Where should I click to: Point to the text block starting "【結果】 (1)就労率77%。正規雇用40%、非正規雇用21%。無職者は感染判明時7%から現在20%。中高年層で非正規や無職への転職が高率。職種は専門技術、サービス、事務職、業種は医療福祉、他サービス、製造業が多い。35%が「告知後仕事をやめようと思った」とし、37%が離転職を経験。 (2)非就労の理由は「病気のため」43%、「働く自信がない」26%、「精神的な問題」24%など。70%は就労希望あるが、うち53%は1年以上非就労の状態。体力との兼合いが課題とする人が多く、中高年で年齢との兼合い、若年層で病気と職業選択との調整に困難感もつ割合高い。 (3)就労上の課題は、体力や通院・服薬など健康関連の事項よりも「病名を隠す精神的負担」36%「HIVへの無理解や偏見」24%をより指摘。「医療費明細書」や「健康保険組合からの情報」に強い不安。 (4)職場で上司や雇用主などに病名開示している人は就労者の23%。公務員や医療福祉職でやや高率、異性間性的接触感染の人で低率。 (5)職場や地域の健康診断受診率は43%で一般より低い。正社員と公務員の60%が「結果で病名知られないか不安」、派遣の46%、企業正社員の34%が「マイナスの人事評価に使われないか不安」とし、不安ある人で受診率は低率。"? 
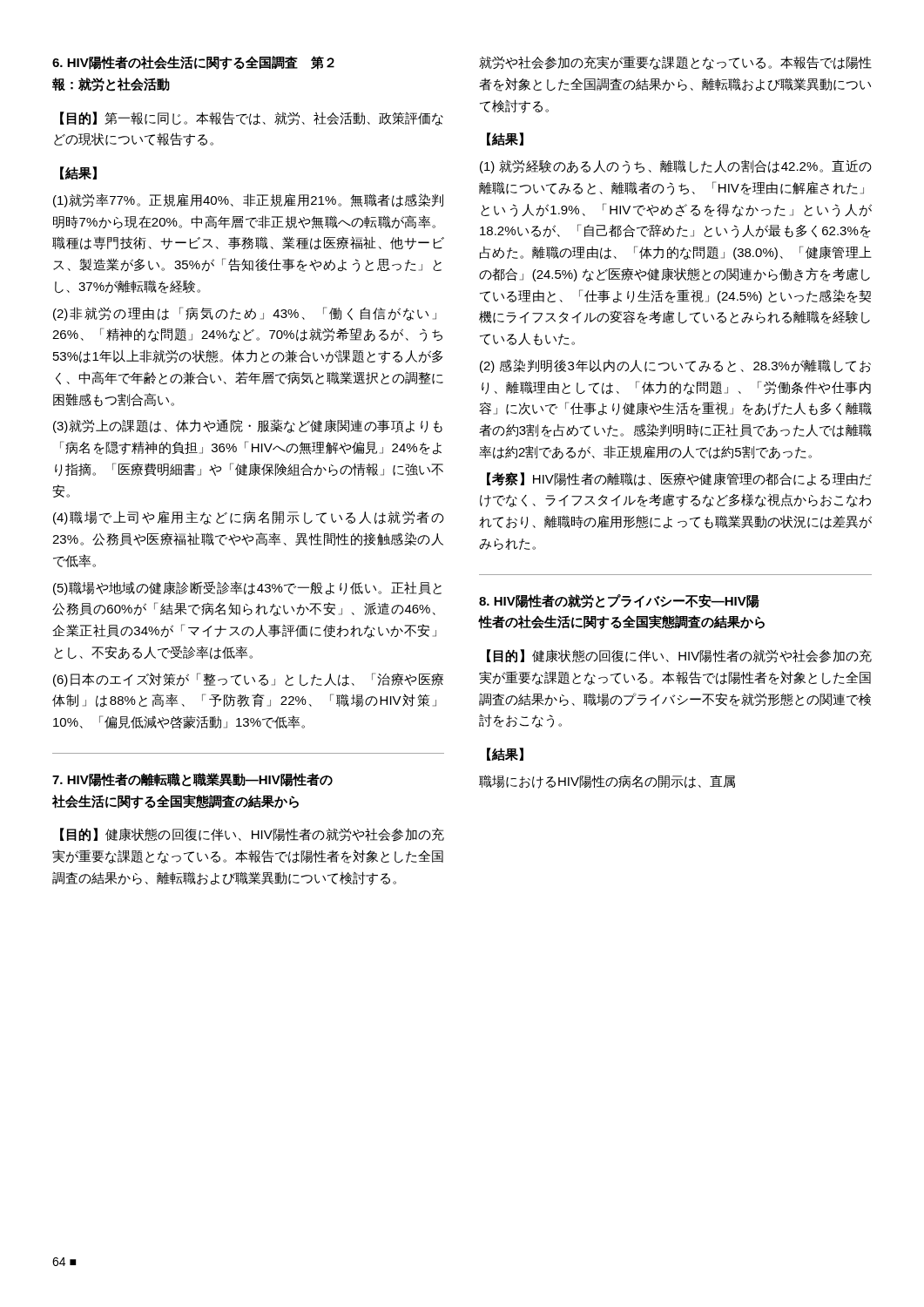tap(248, 448)
